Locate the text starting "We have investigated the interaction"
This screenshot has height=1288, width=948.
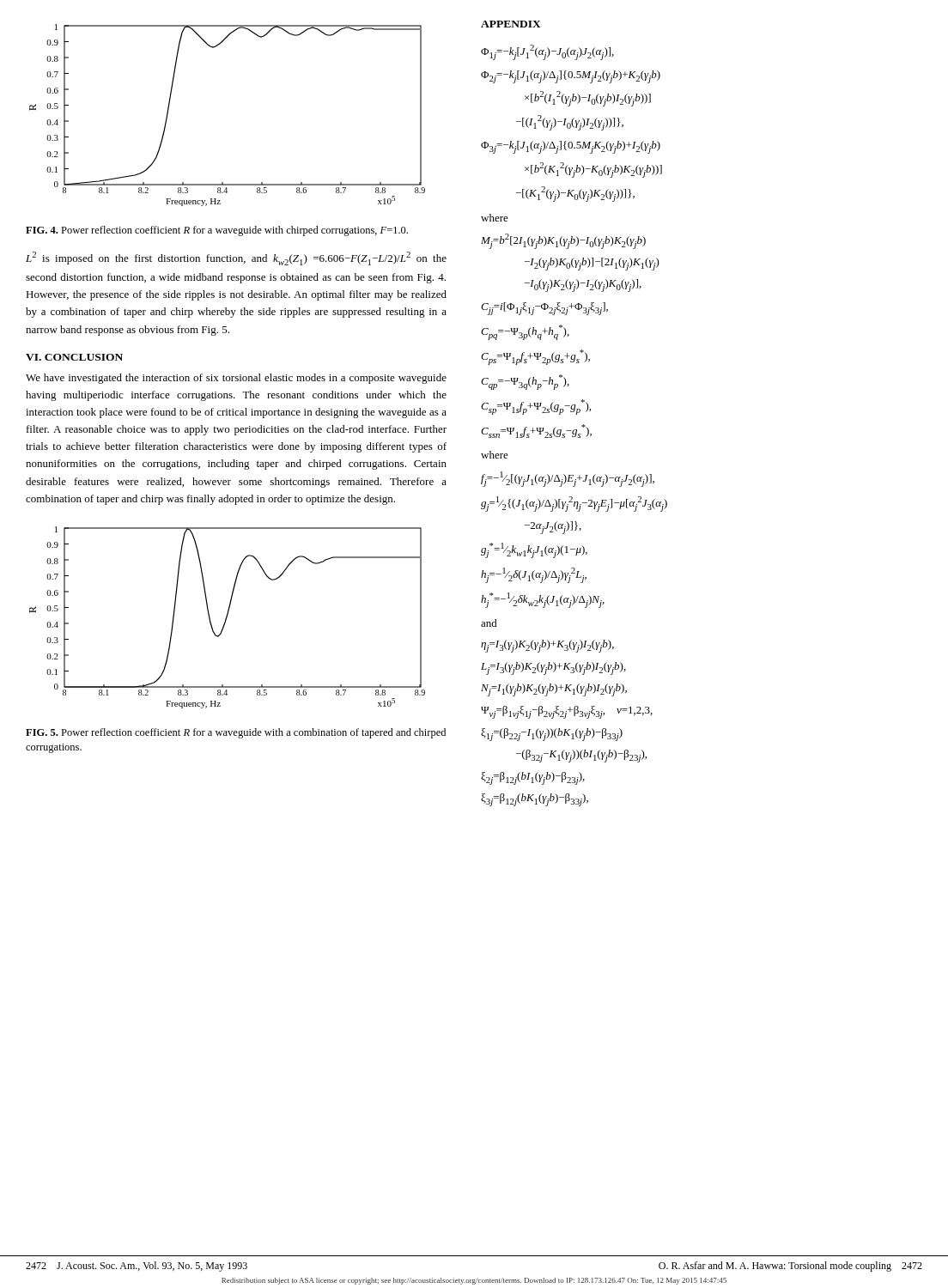236,438
